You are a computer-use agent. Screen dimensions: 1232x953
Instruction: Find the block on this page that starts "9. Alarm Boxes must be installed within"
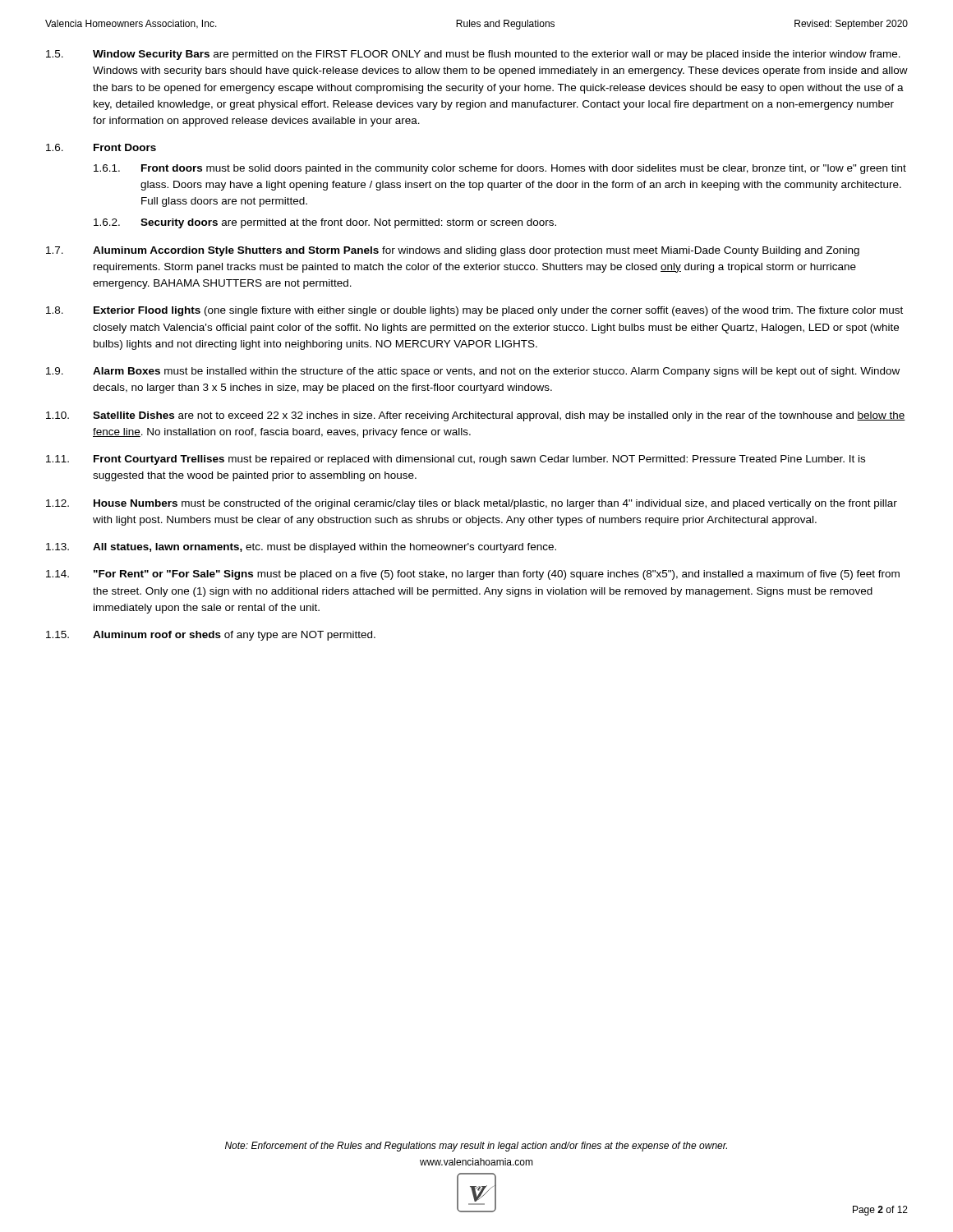tap(476, 380)
